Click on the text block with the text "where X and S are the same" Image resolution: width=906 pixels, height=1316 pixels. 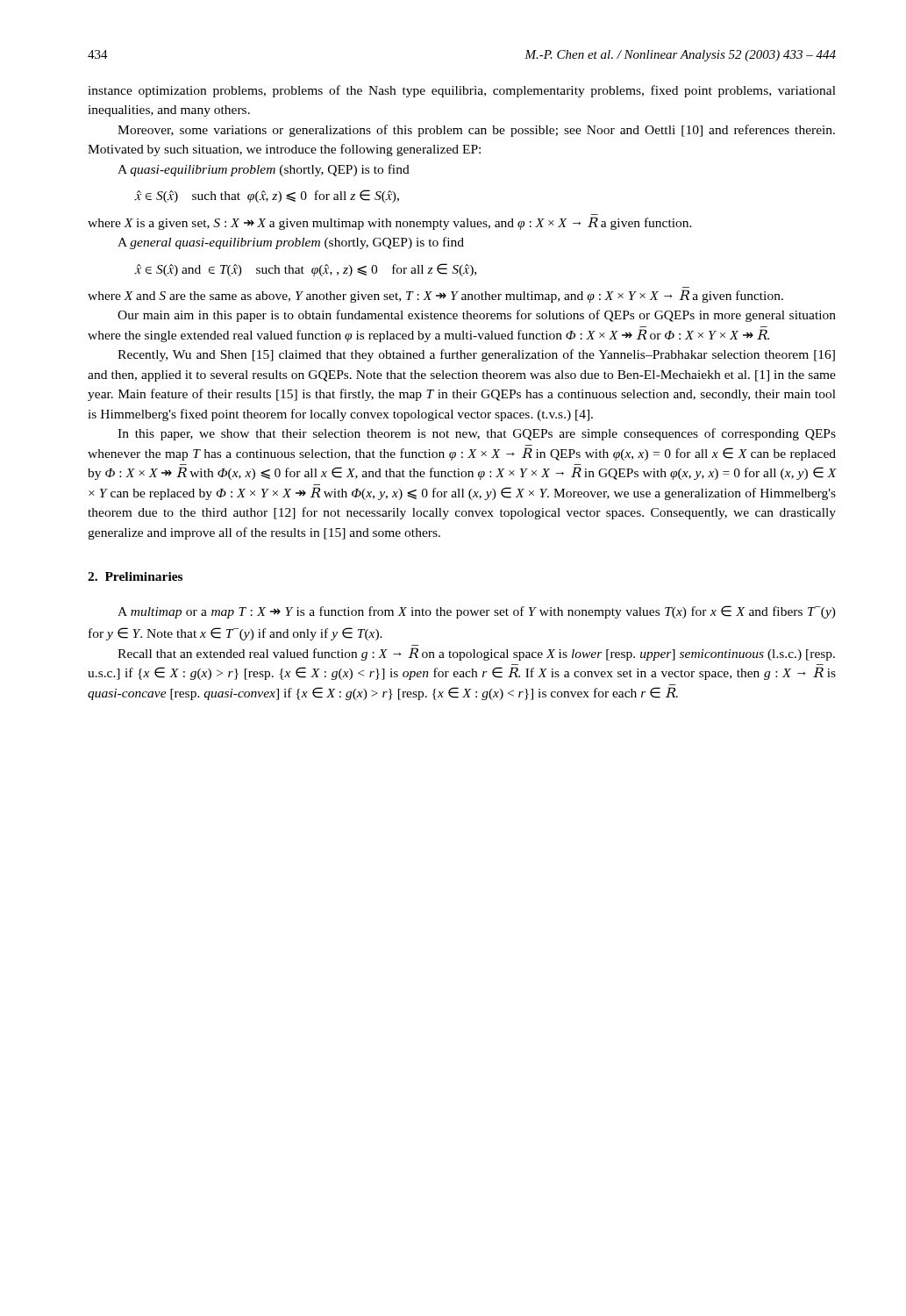pyautogui.click(x=462, y=414)
